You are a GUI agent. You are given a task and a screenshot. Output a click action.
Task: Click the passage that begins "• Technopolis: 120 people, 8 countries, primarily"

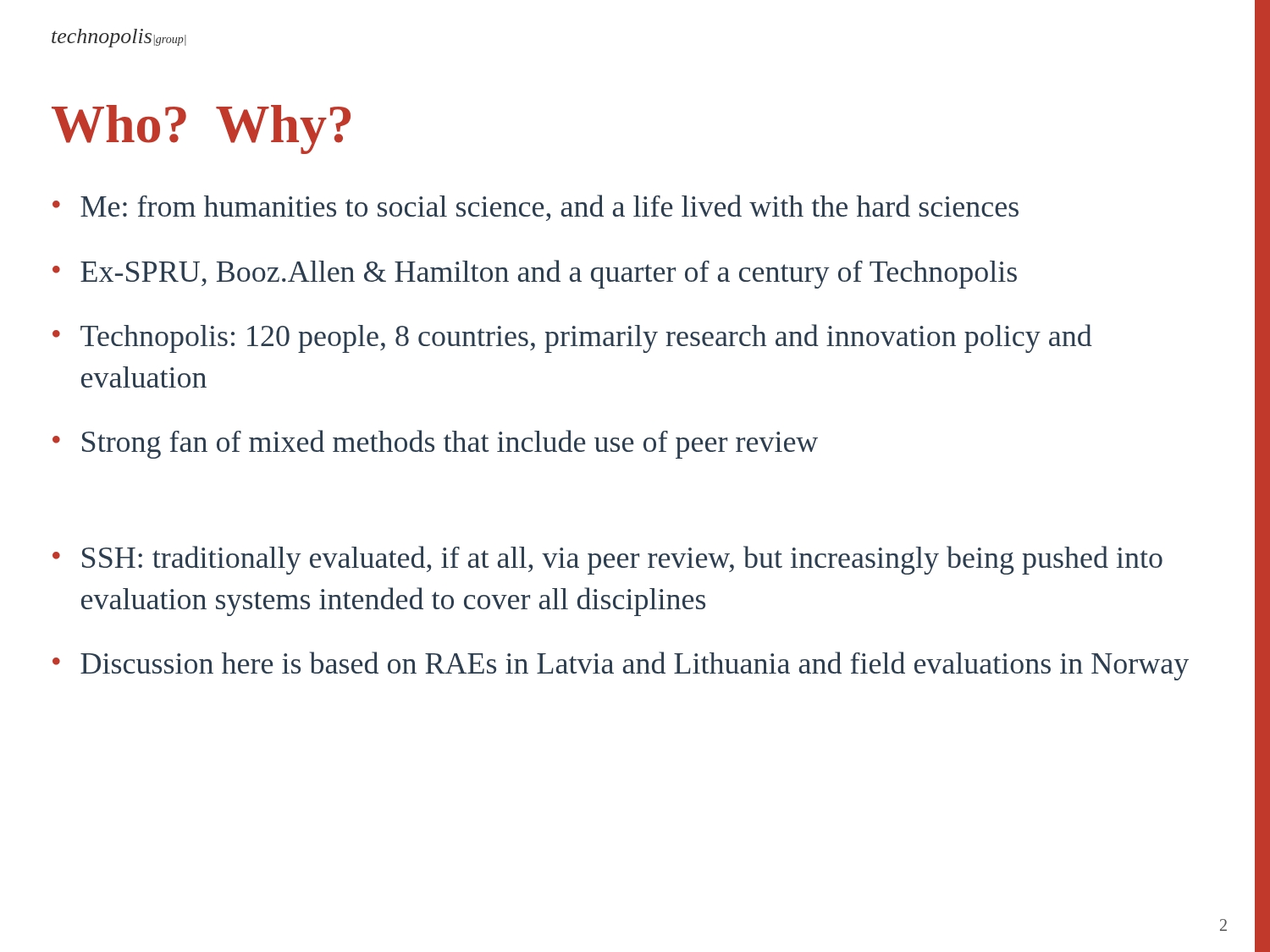click(622, 357)
